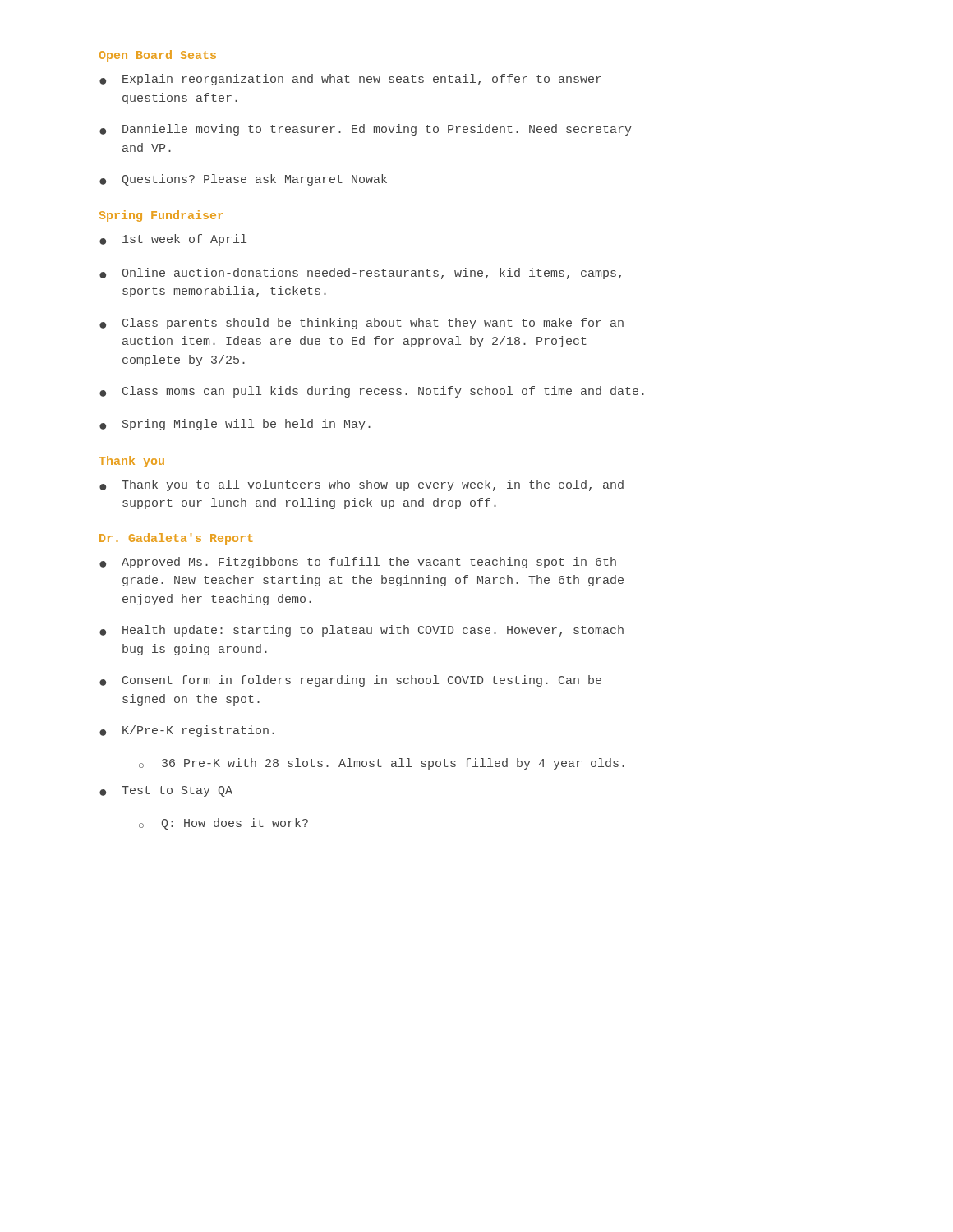Find the list item that reads "● Class parents should be thinking"
This screenshot has height=1232, width=953.
pos(476,343)
